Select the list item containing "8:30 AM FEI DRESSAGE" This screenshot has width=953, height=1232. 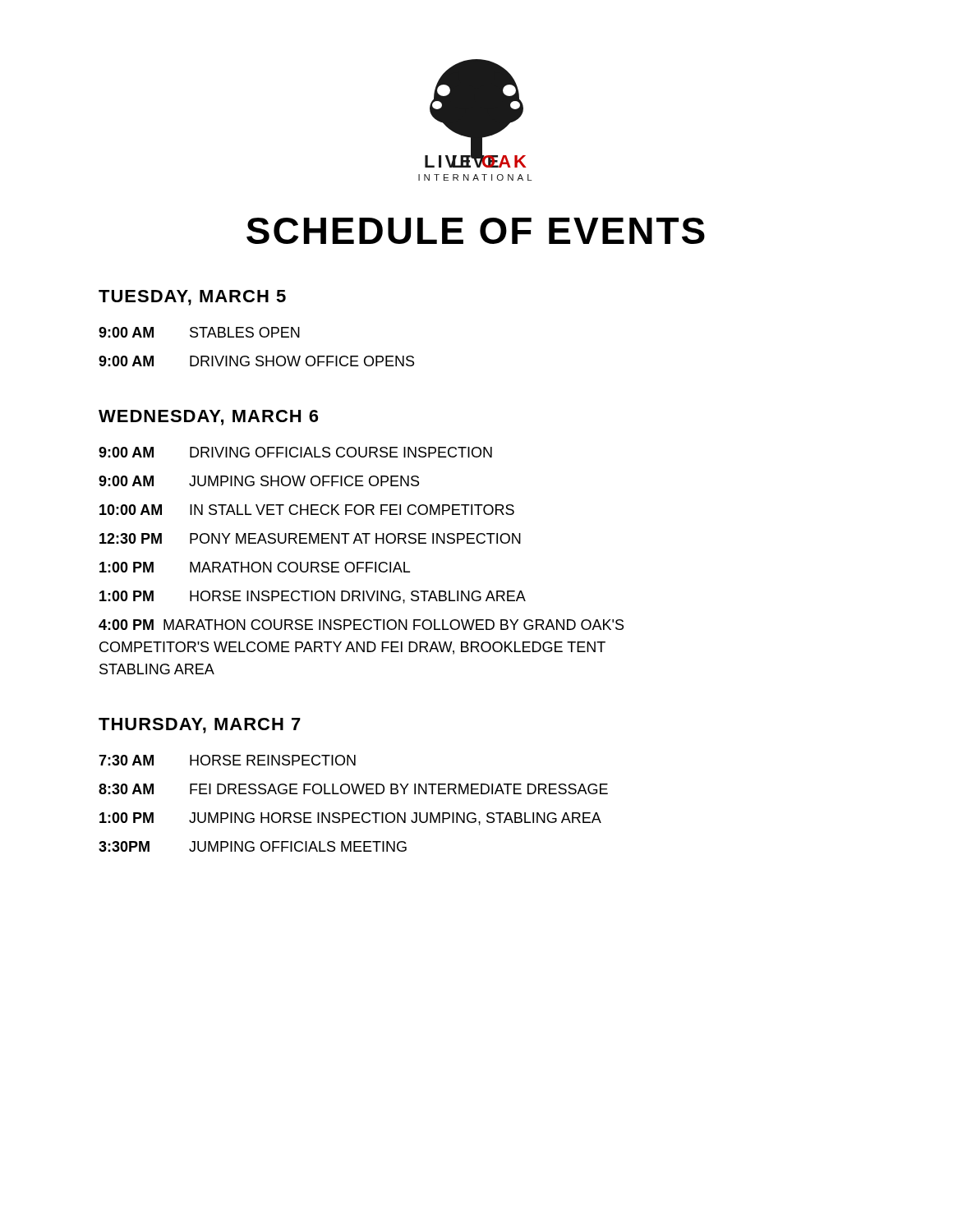point(353,790)
